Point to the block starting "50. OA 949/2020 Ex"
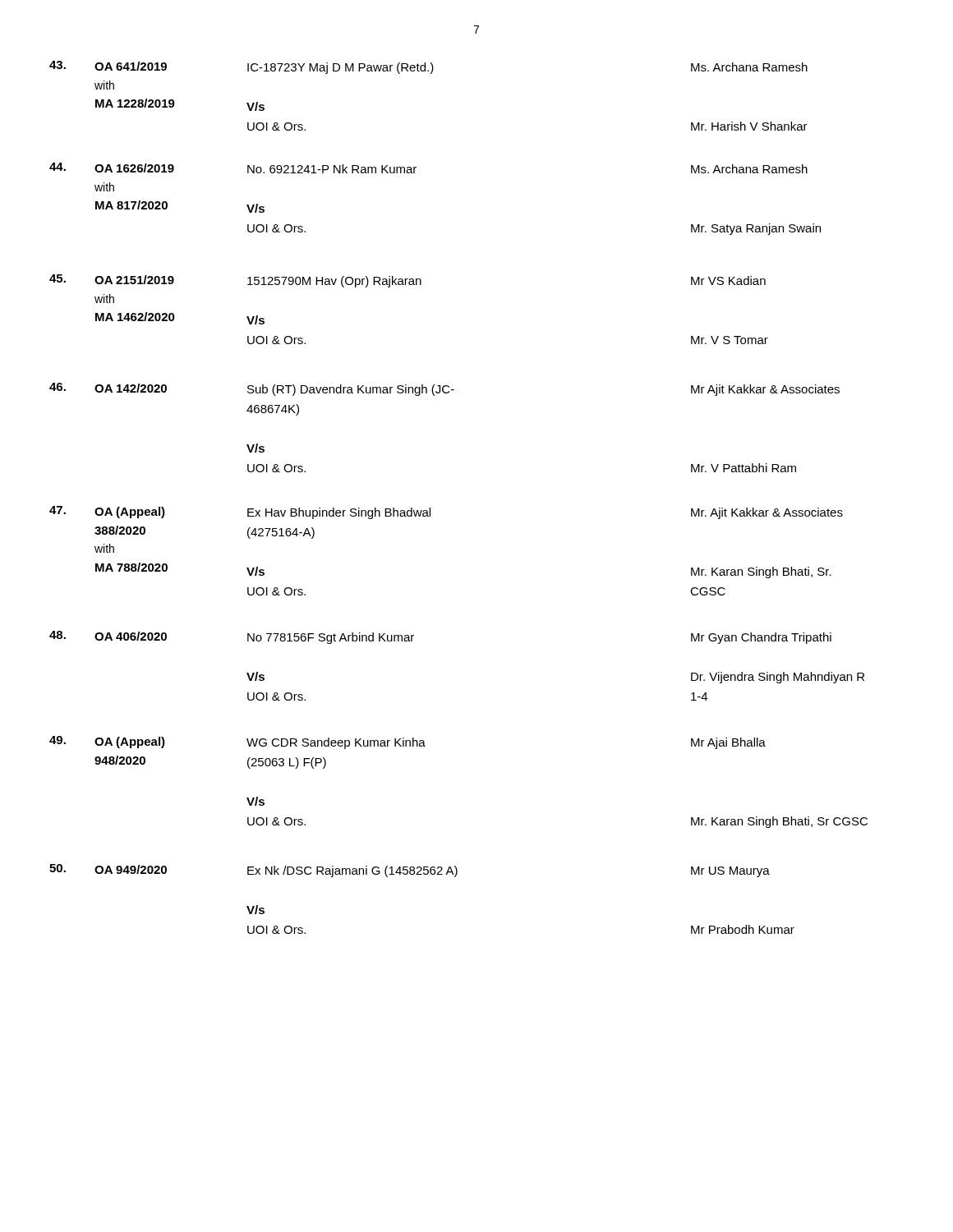The height and width of the screenshot is (1232, 953). pyautogui.click(x=410, y=871)
